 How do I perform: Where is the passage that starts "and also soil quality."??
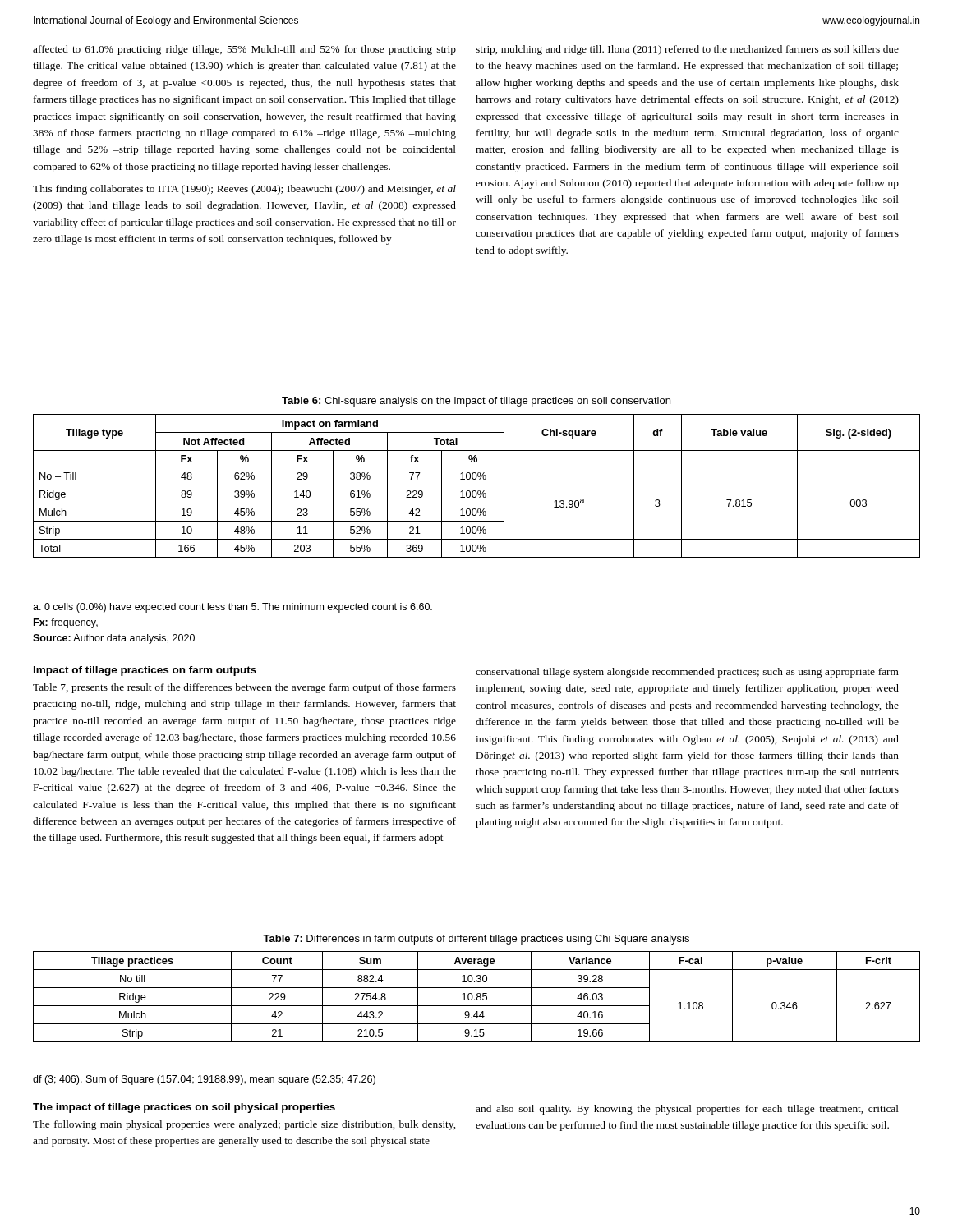coord(687,1117)
